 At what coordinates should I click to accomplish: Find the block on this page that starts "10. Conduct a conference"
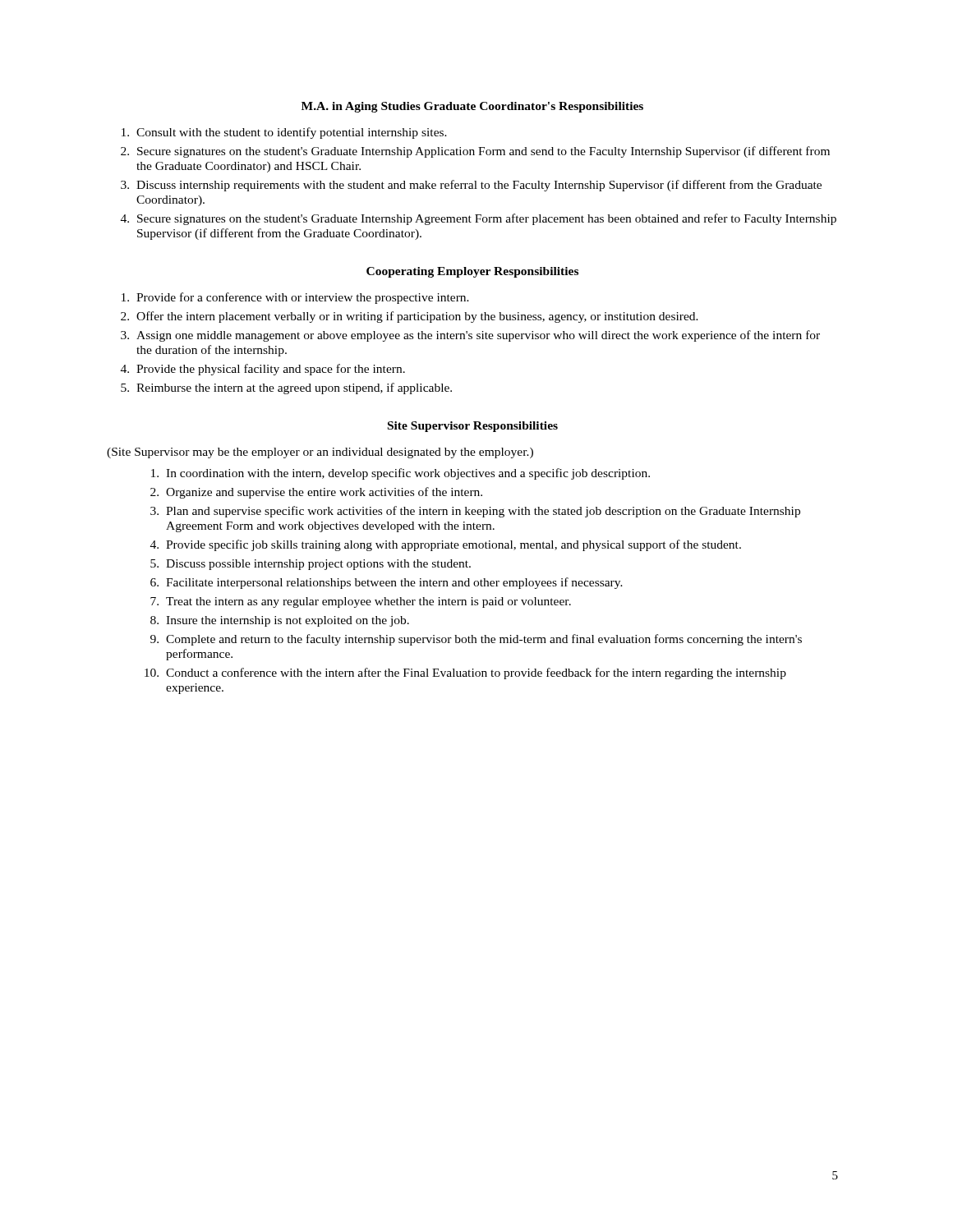[489, 680]
